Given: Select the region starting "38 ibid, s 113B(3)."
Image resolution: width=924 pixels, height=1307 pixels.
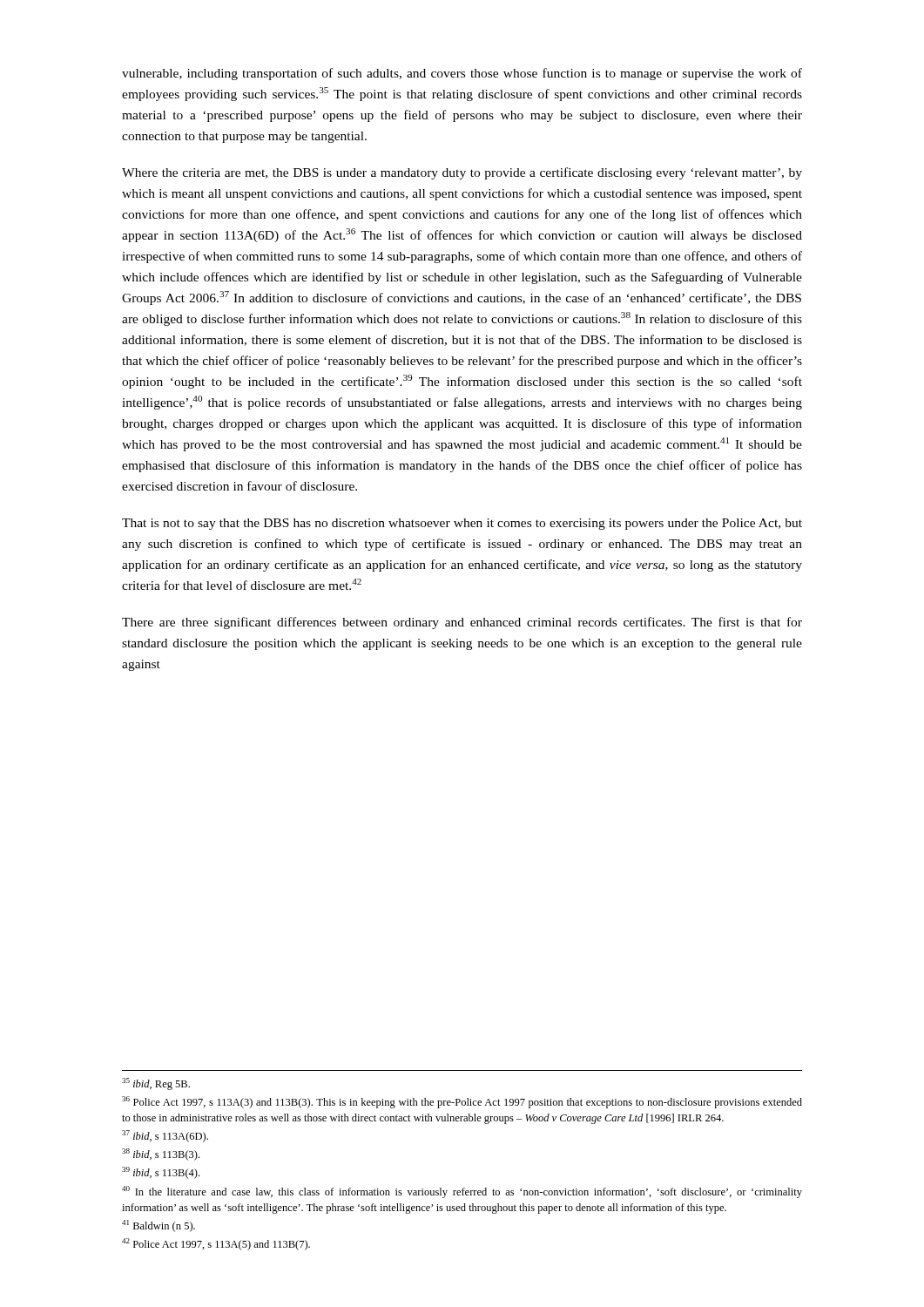Looking at the screenshot, I should 161,1154.
